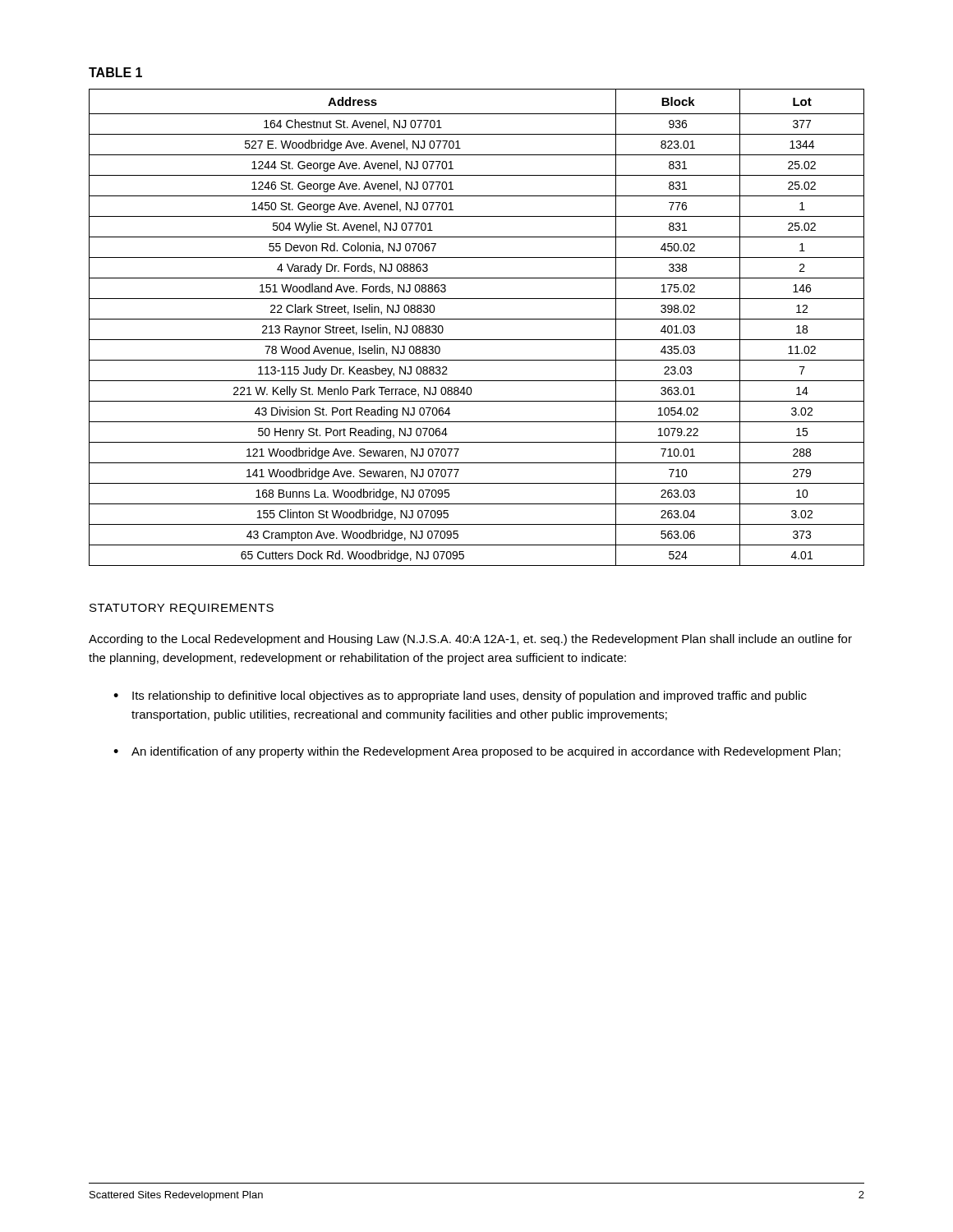Navigate to the region starting "• An identification of"
The width and height of the screenshot is (953, 1232).
[x=489, y=752]
